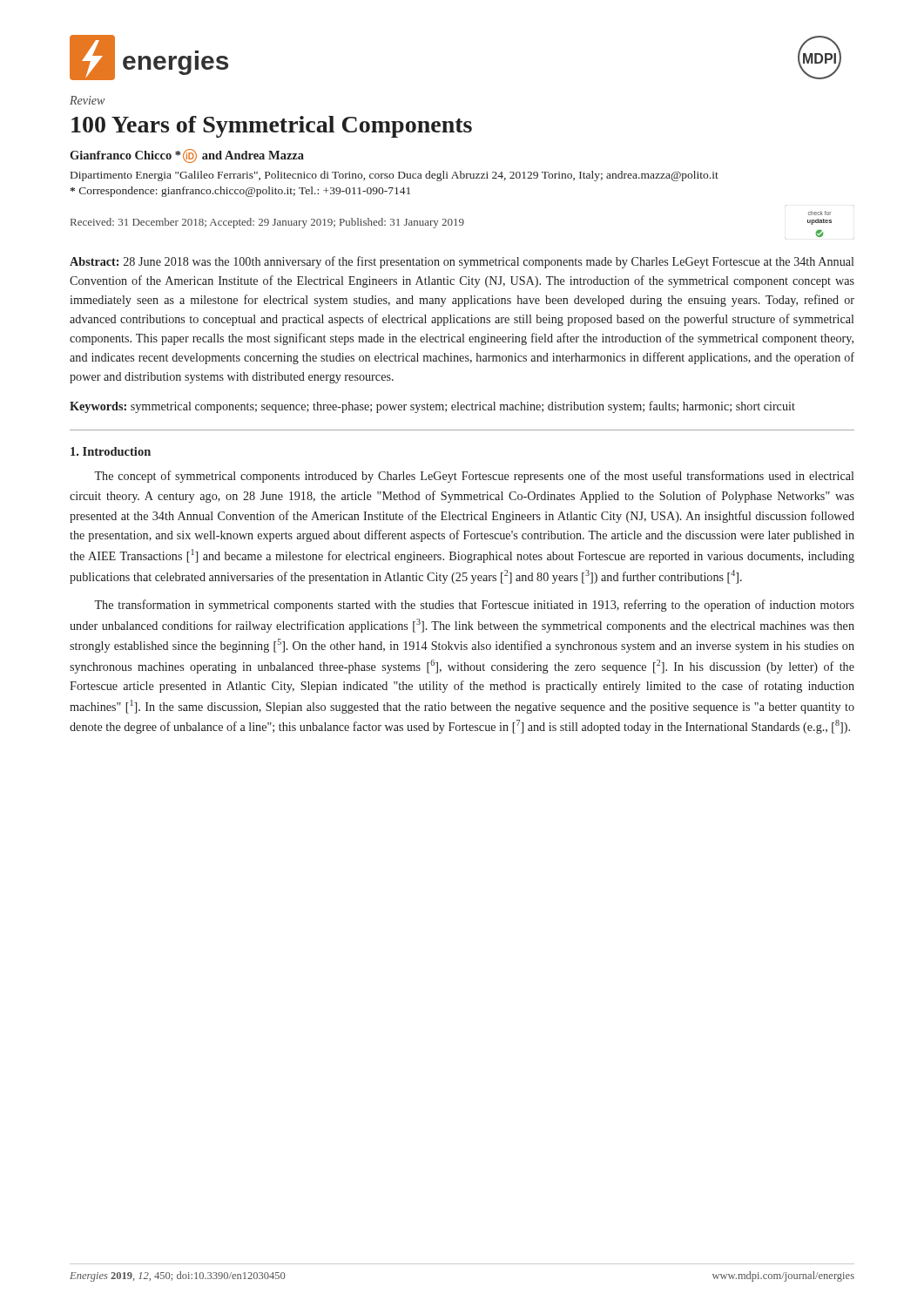Screen dimensions: 1307x924
Task: Point to the text starting "Keywords: symmetrical components; sequence;"
Action: [x=432, y=406]
